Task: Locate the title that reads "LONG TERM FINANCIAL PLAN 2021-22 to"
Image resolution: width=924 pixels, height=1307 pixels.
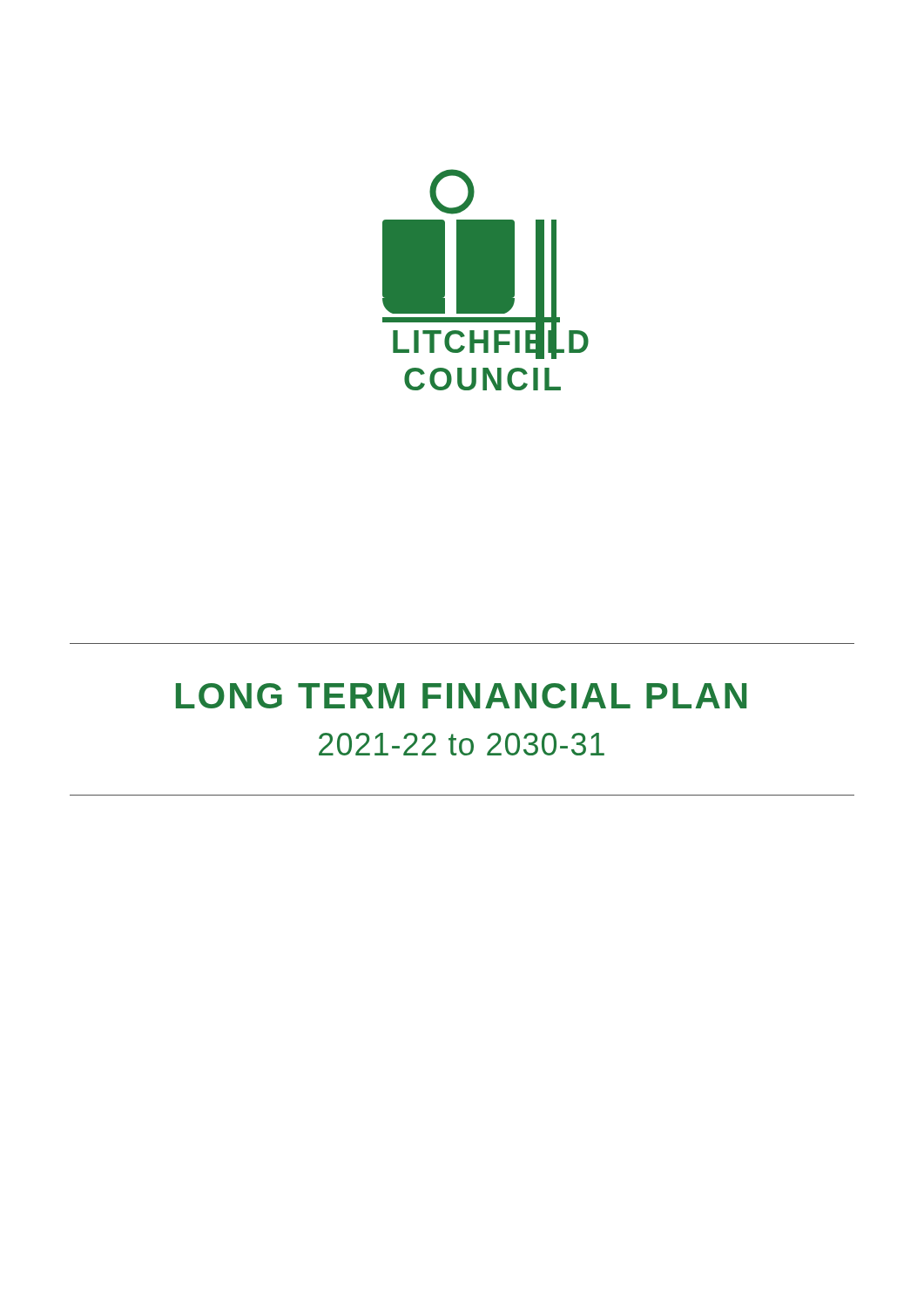Action: click(462, 720)
